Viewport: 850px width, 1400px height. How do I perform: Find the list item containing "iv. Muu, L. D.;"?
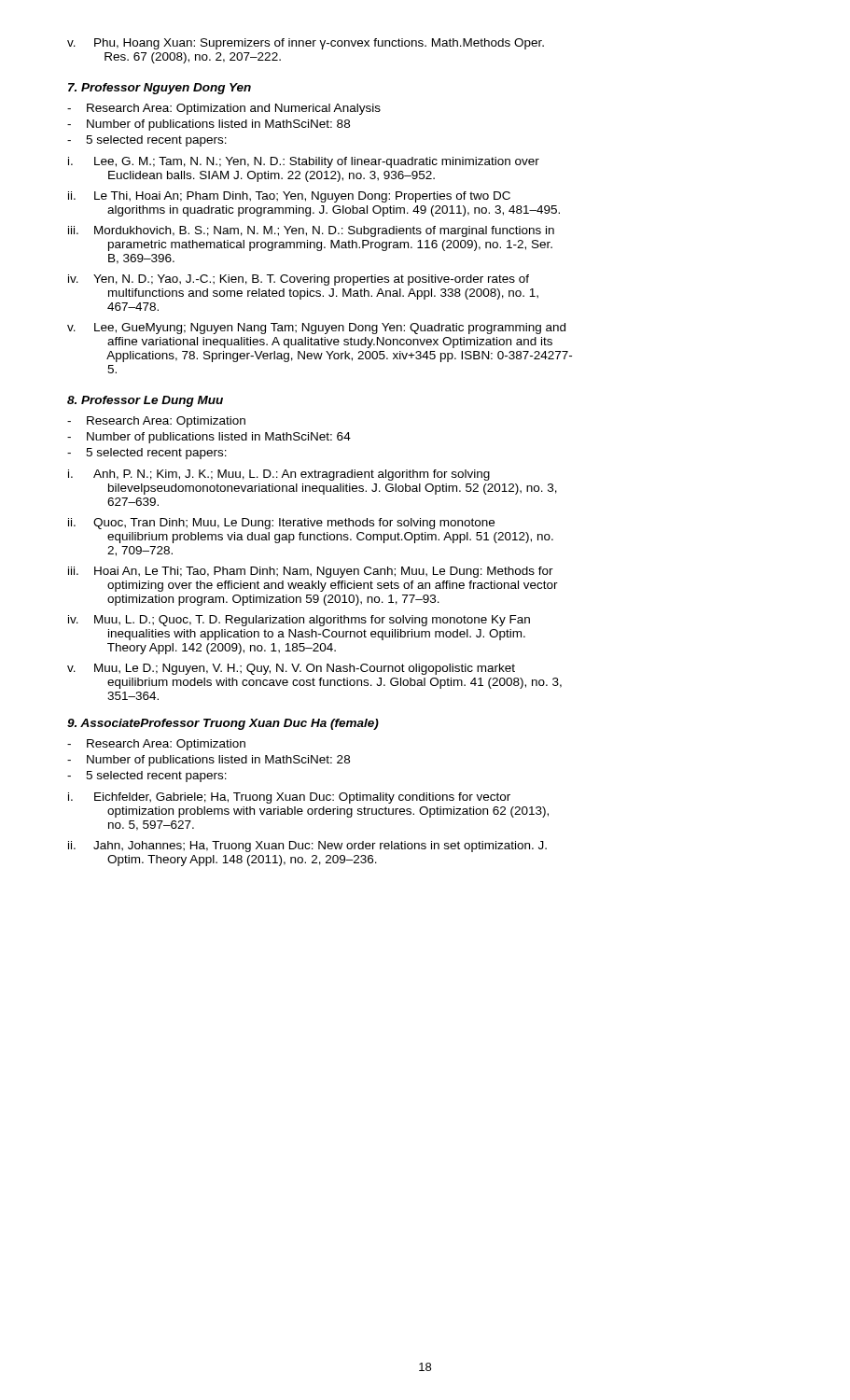tap(299, 633)
